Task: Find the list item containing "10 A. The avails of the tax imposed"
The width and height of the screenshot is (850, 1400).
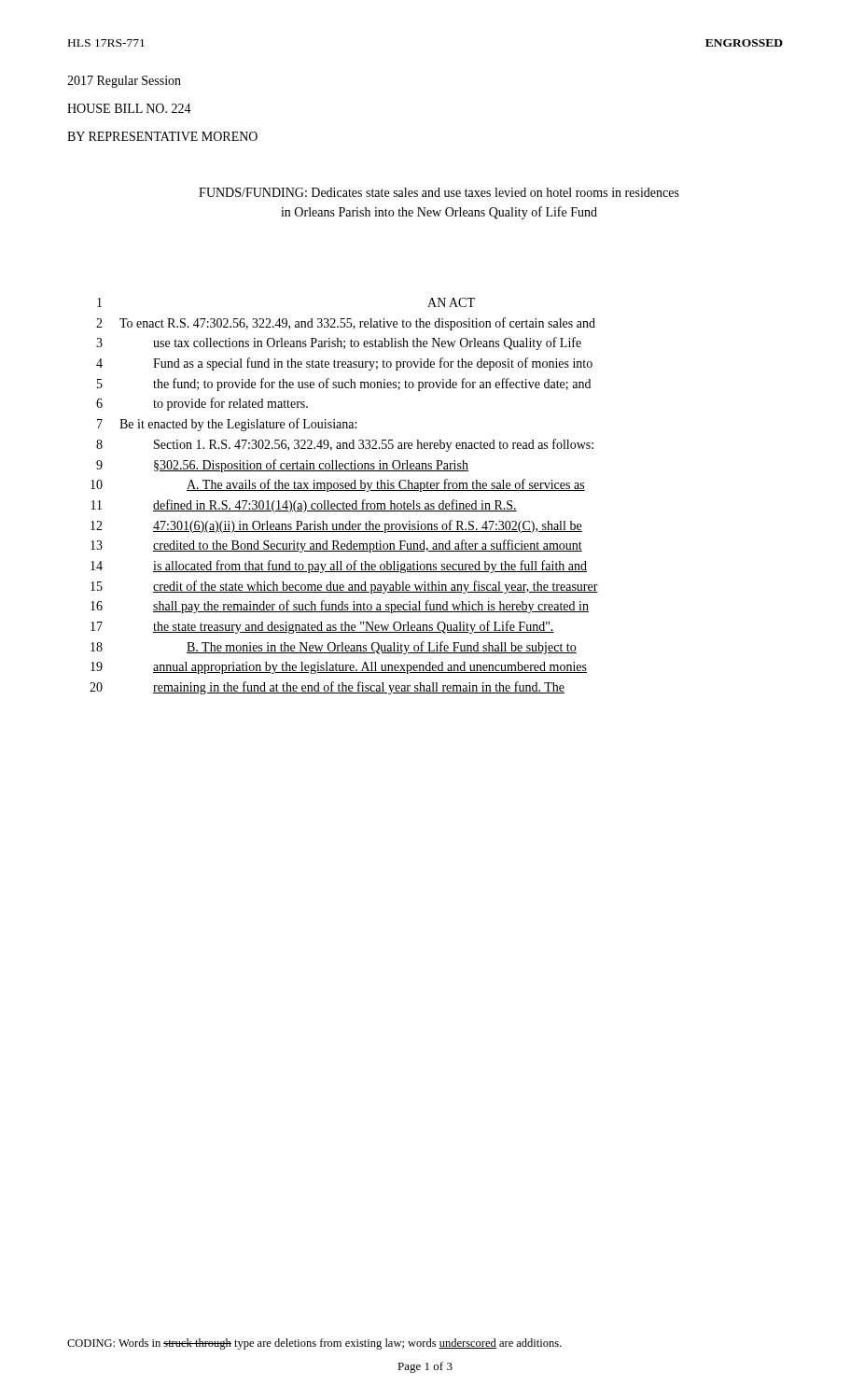Action: (425, 485)
